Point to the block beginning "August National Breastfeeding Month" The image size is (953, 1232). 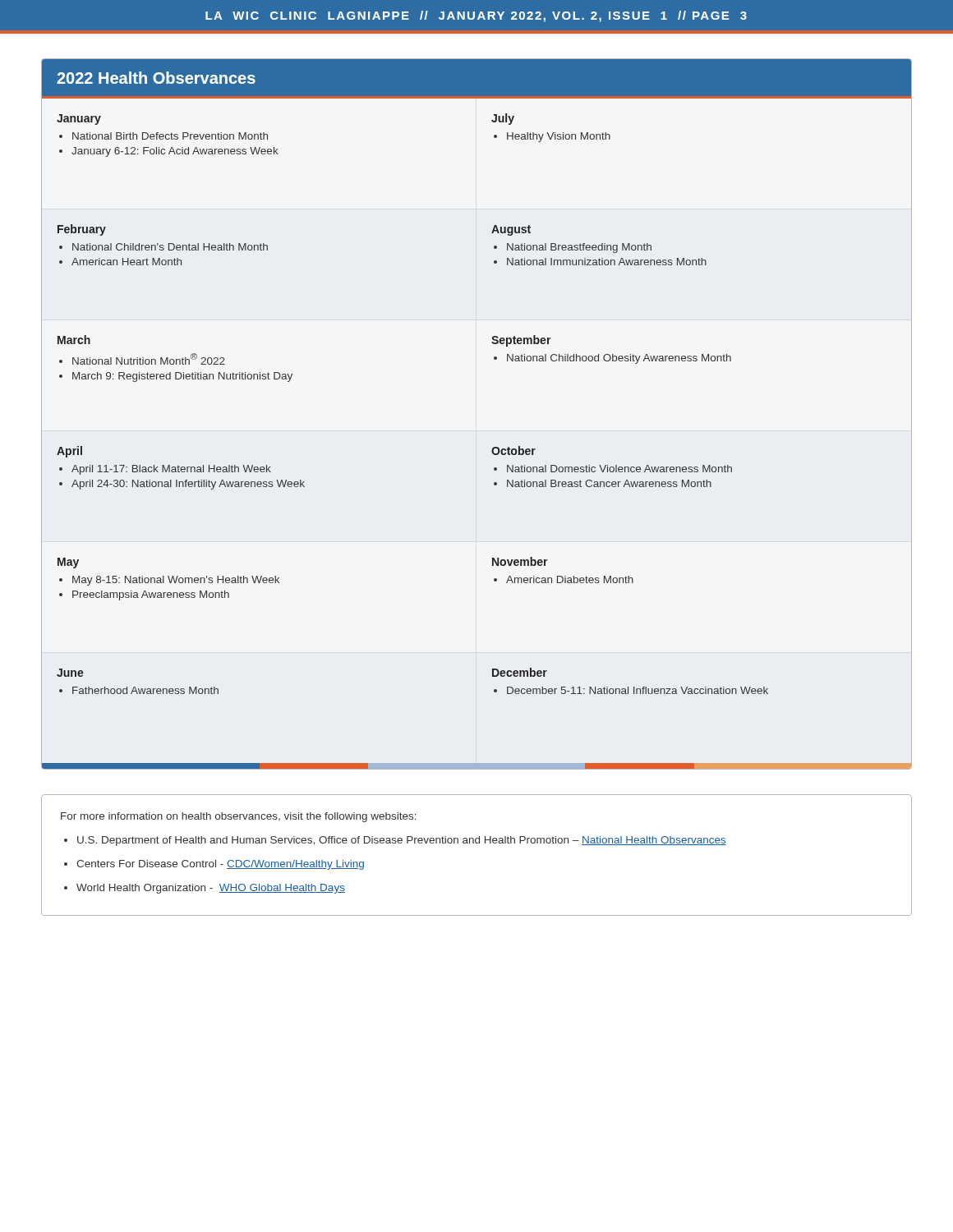pyautogui.click(x=511, y=230)
